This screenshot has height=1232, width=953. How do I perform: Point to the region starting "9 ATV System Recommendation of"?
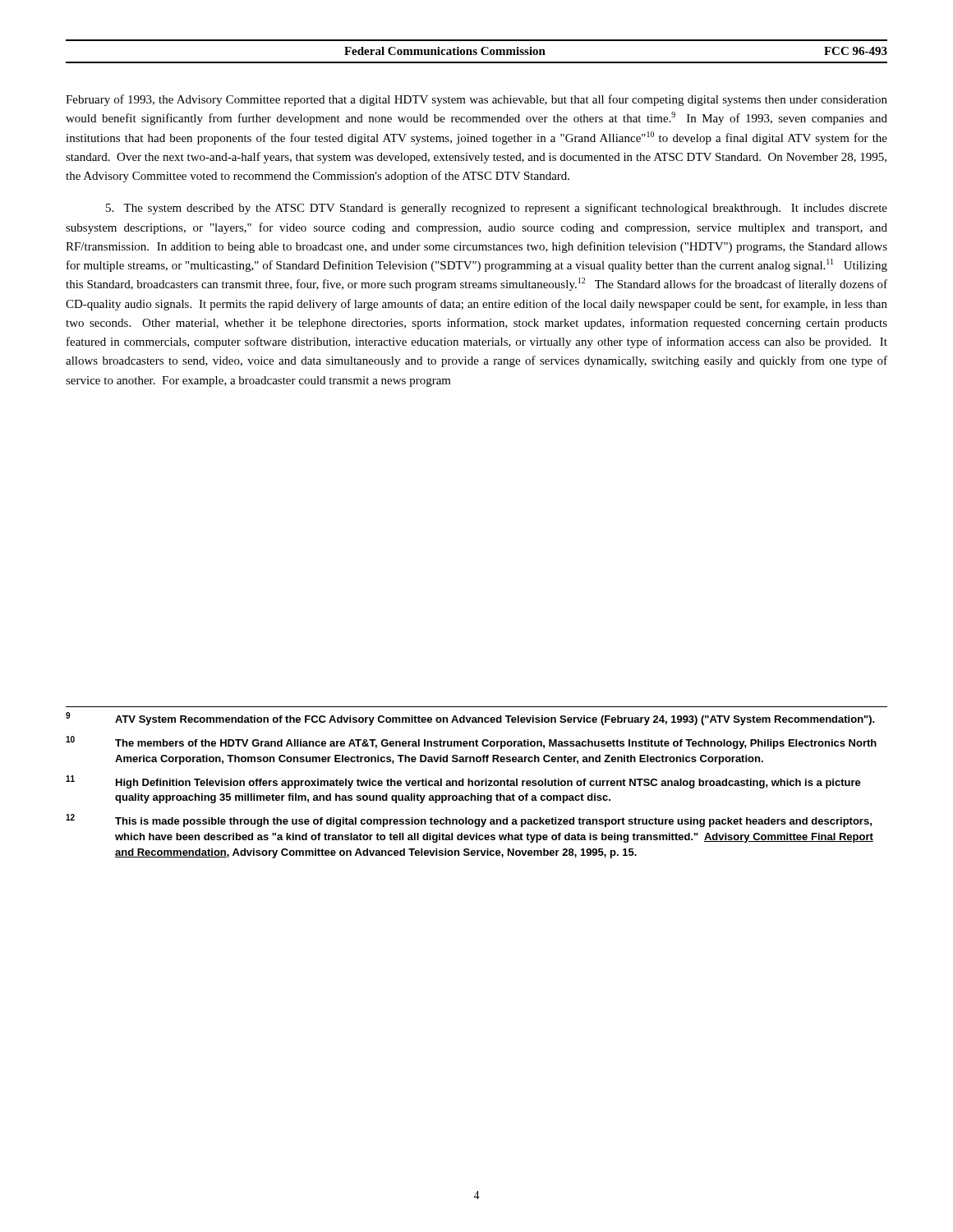click(x=476, y=720)
